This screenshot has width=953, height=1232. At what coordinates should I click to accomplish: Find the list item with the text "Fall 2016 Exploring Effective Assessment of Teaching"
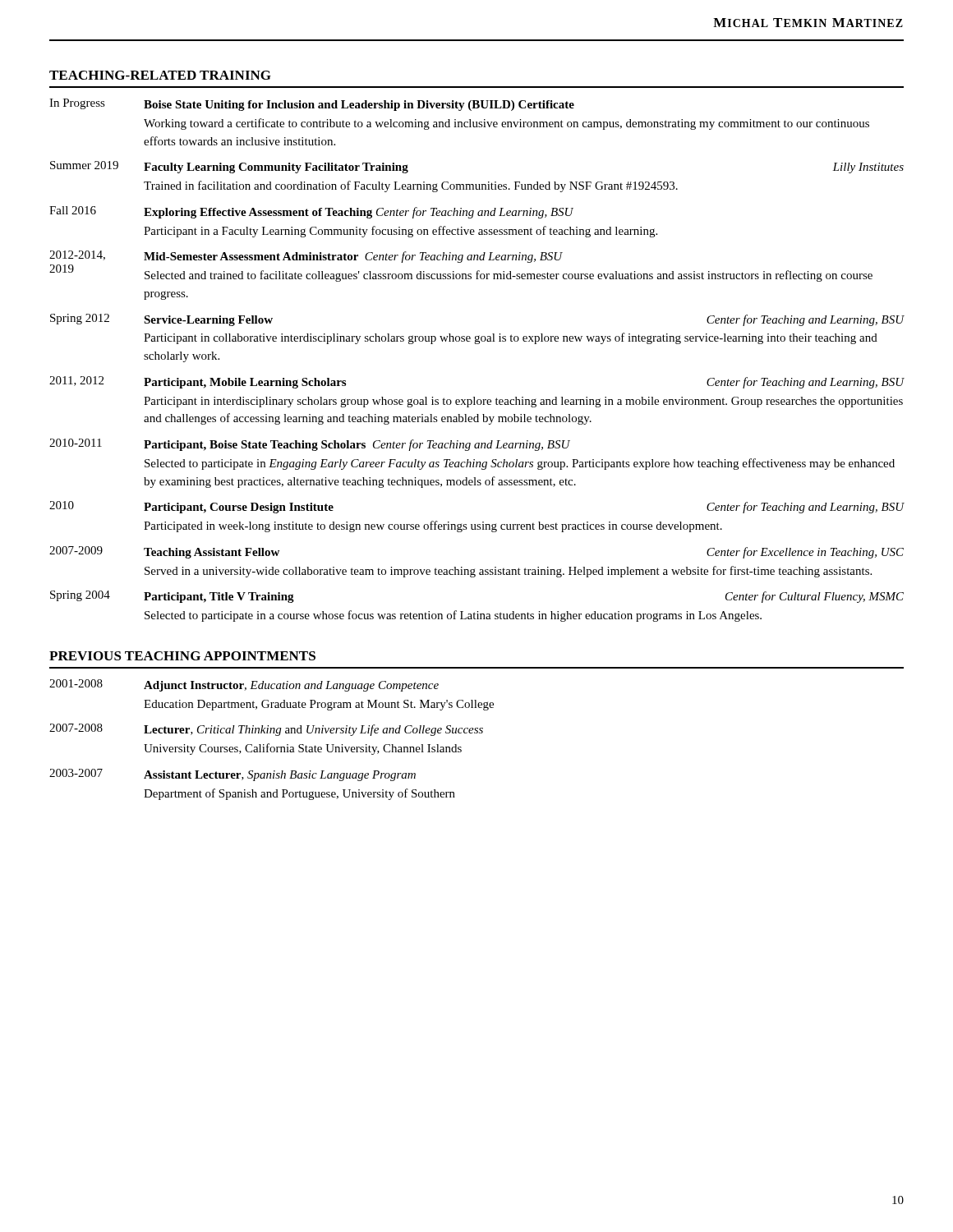476,222
